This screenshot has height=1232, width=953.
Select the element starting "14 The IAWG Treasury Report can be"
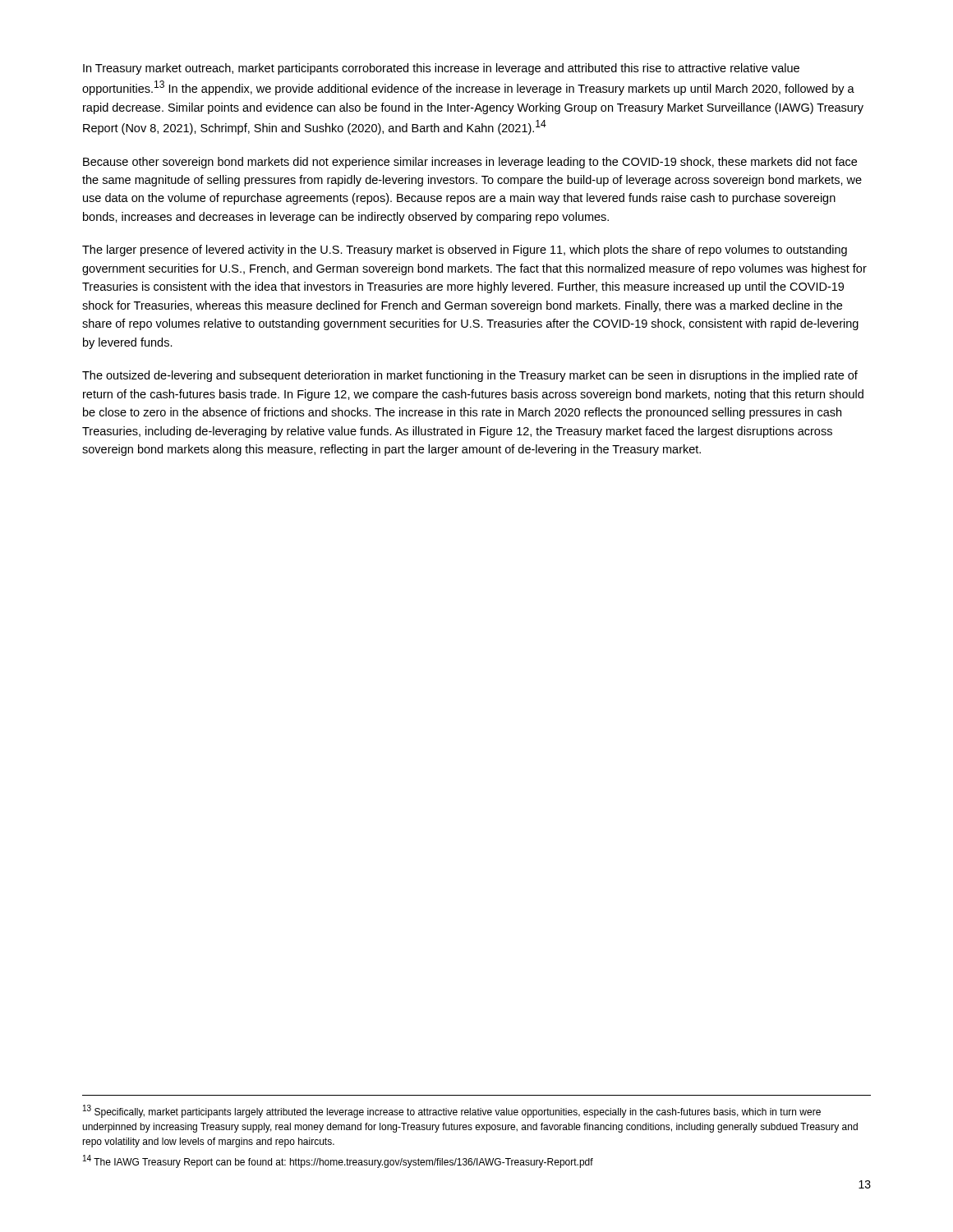[x=338, y=1161]
